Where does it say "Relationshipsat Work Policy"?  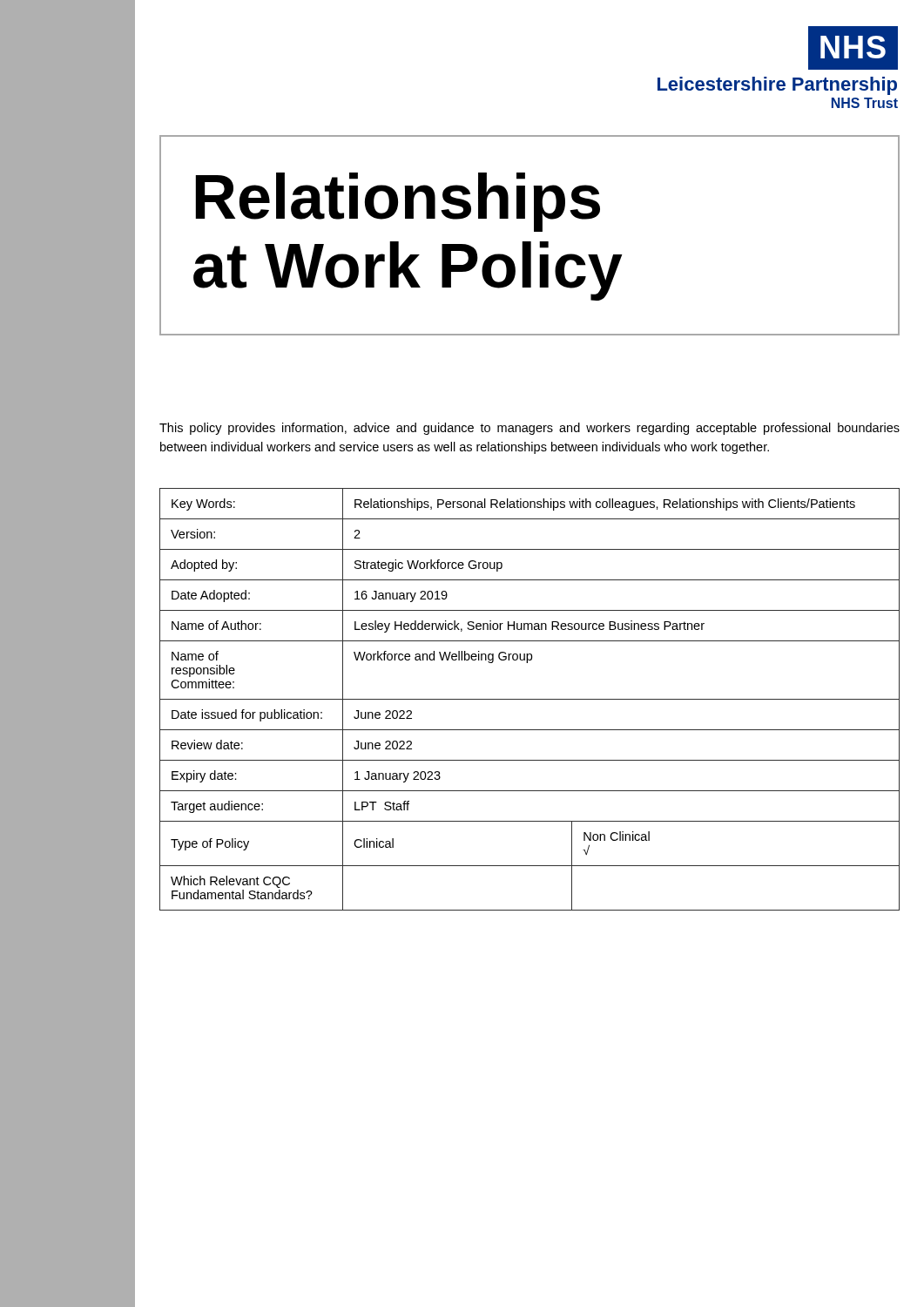[x=529, y=231]
